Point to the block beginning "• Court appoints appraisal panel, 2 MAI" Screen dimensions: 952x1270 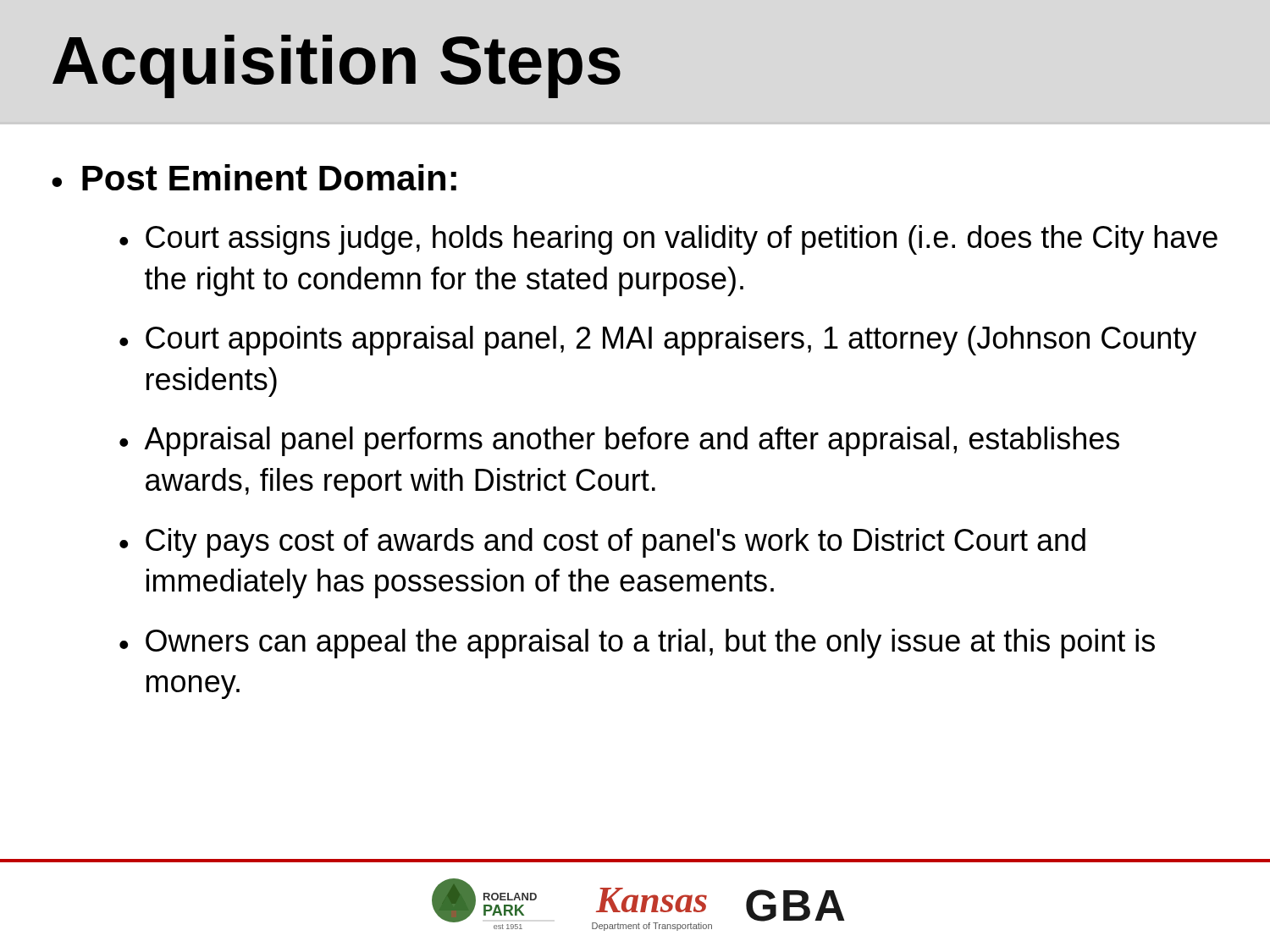click(x=669, y=359)
